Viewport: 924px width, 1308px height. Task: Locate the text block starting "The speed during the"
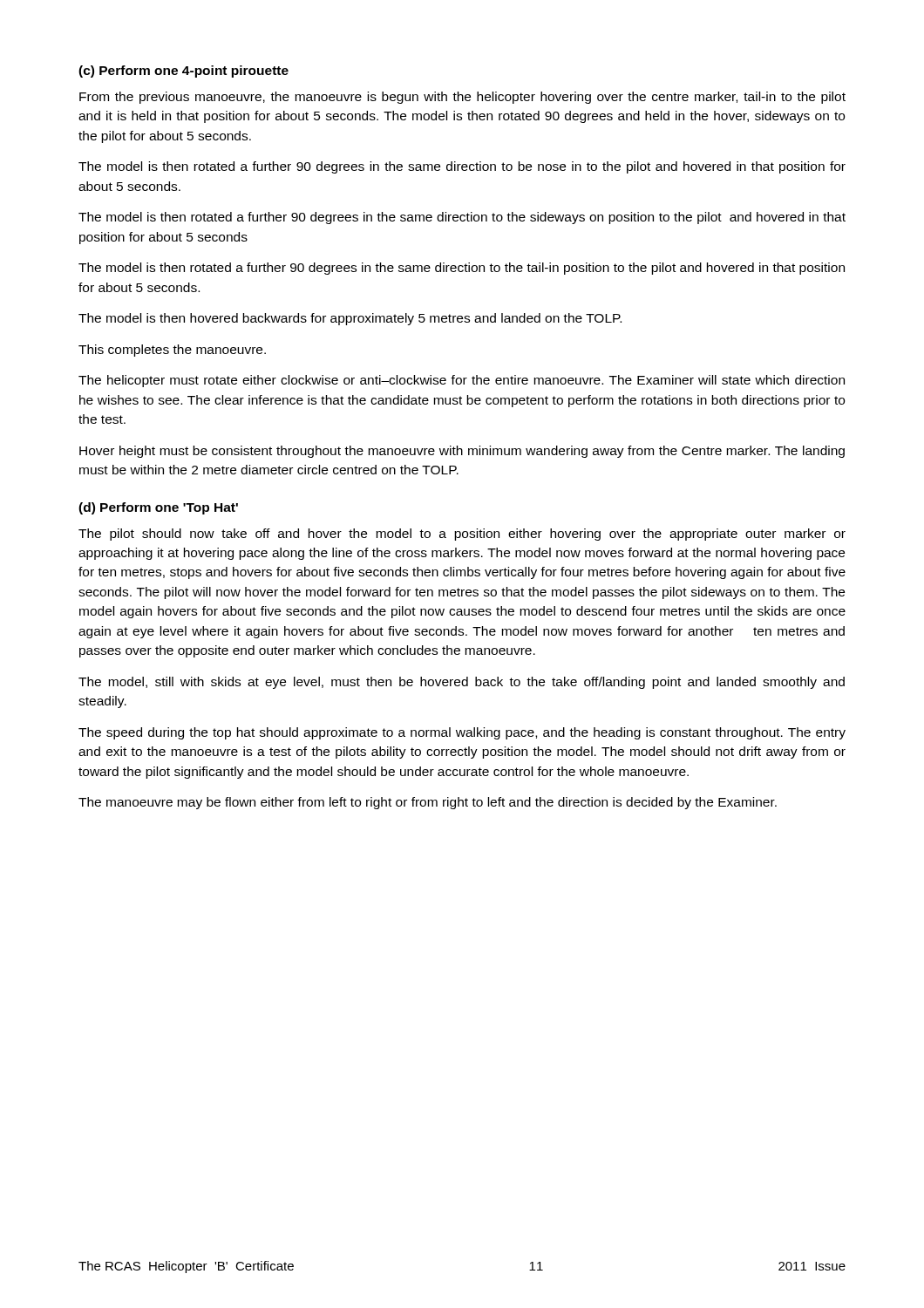[x=462, y=751]
